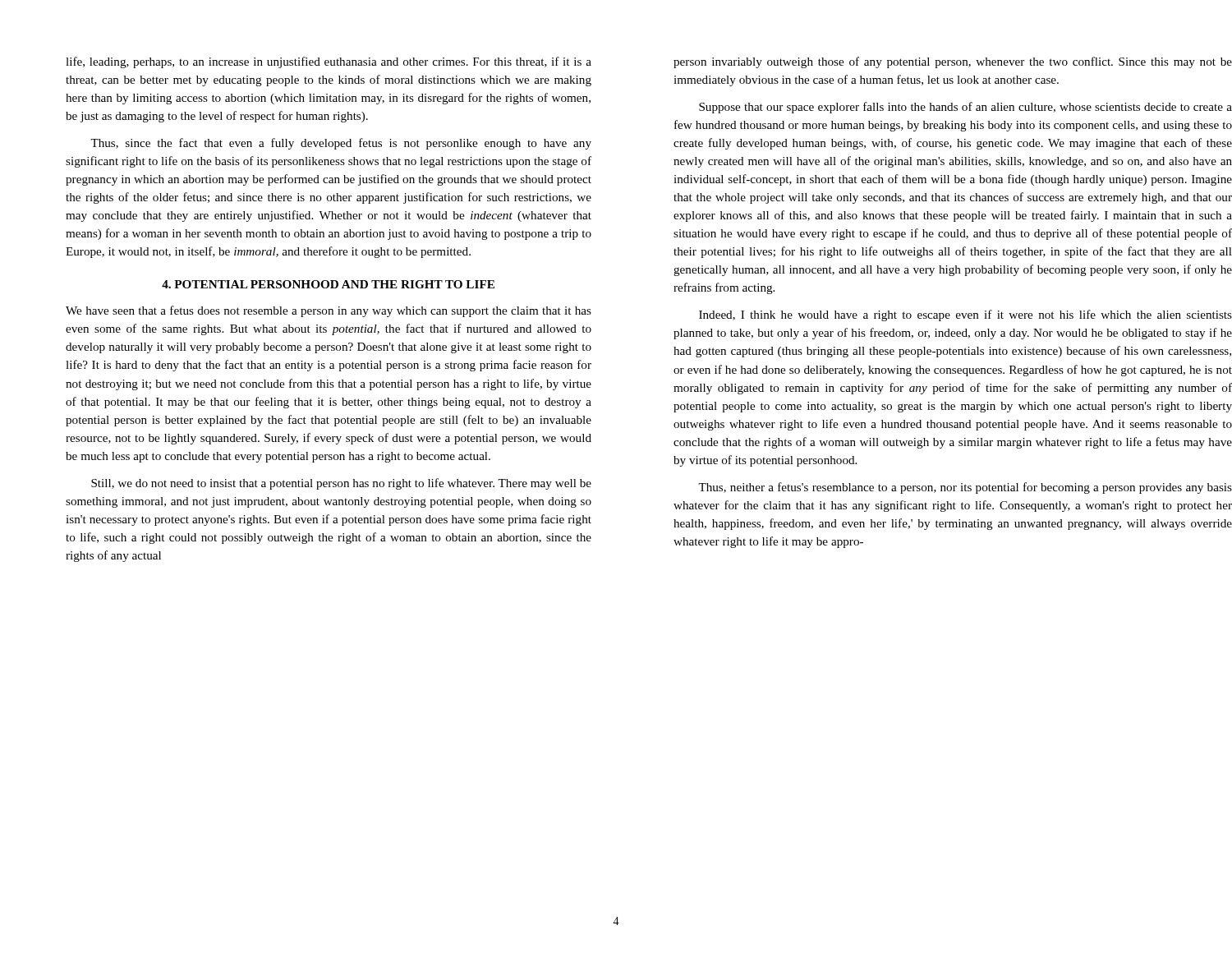Find the element starting "Still, we do not need to"
The width and height of the screenshot is (1232, 953).
click(x=329, y=519)
